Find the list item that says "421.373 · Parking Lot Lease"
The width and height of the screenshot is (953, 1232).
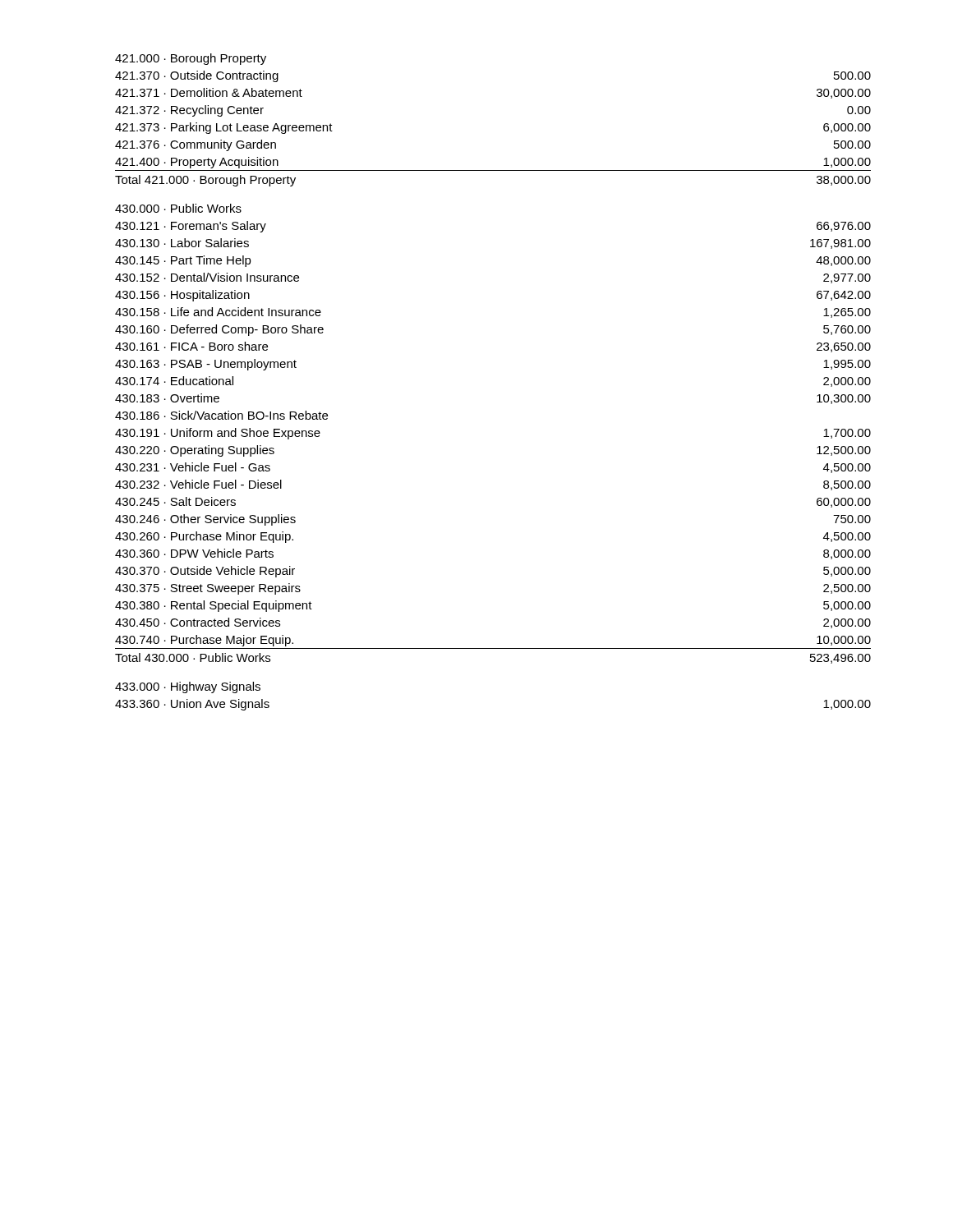pyautogui.click(x=224, y=127)
